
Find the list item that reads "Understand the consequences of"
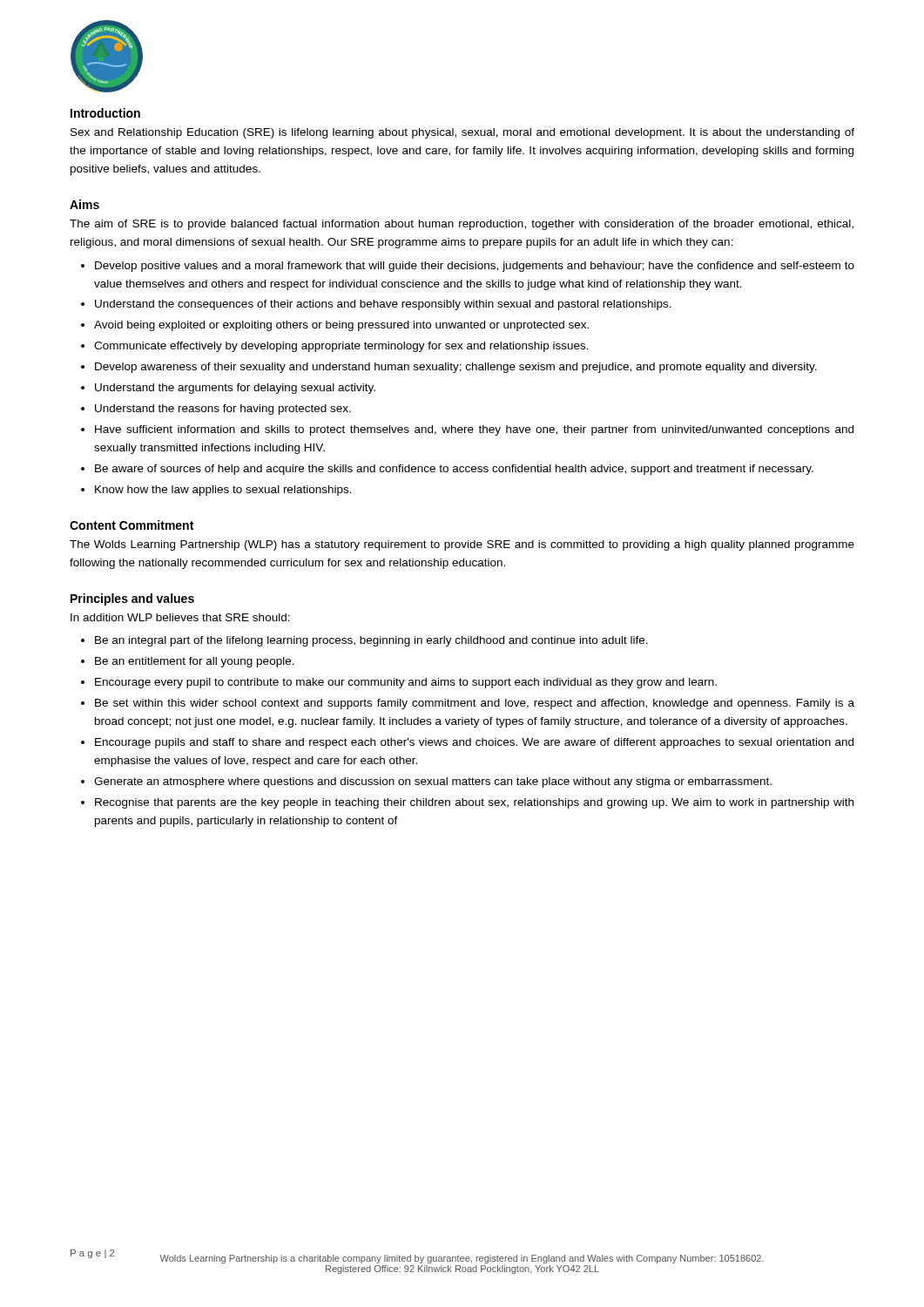[383, 304]
